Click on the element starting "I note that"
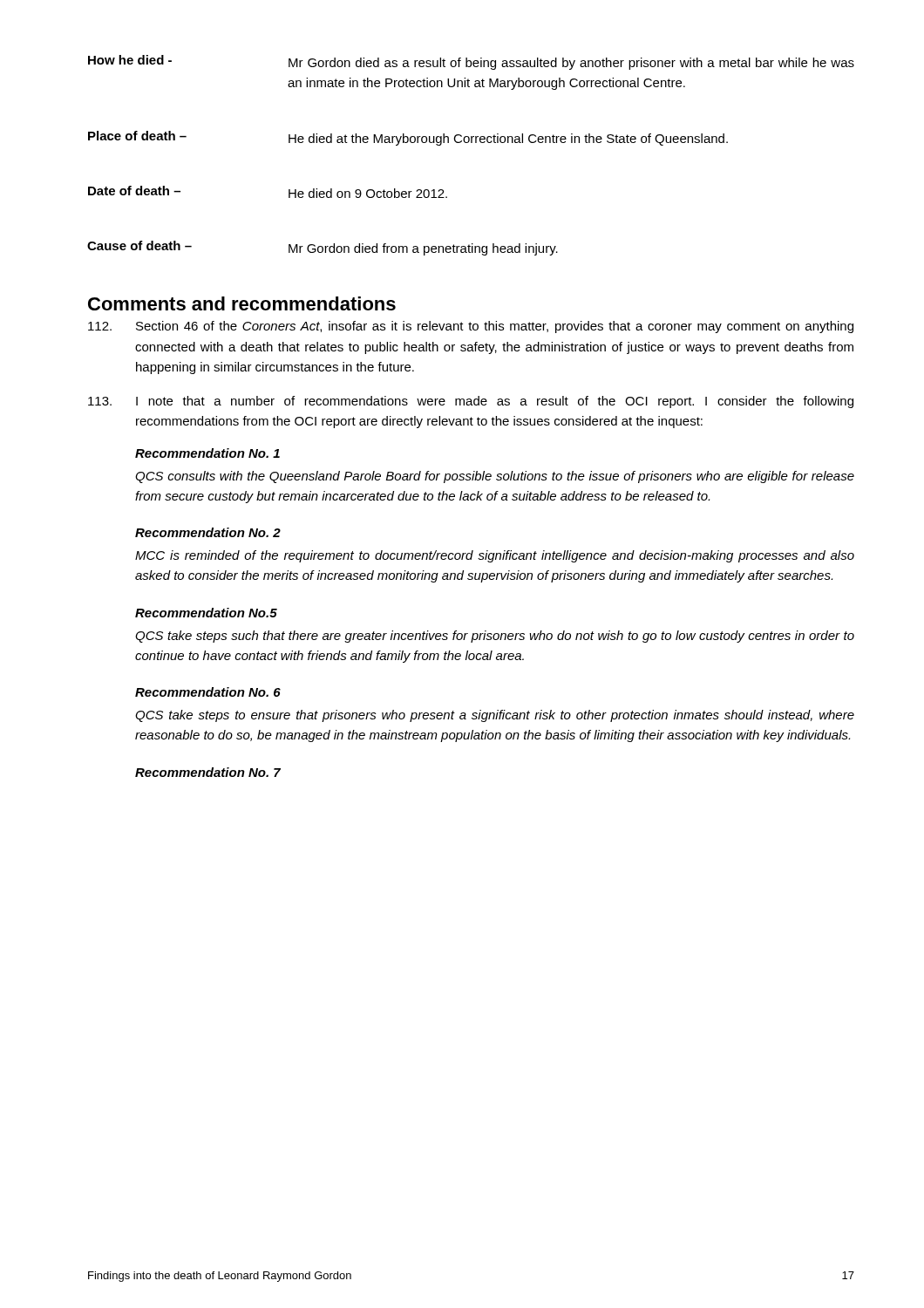The image size is (924, 1308). pos(471,411)
